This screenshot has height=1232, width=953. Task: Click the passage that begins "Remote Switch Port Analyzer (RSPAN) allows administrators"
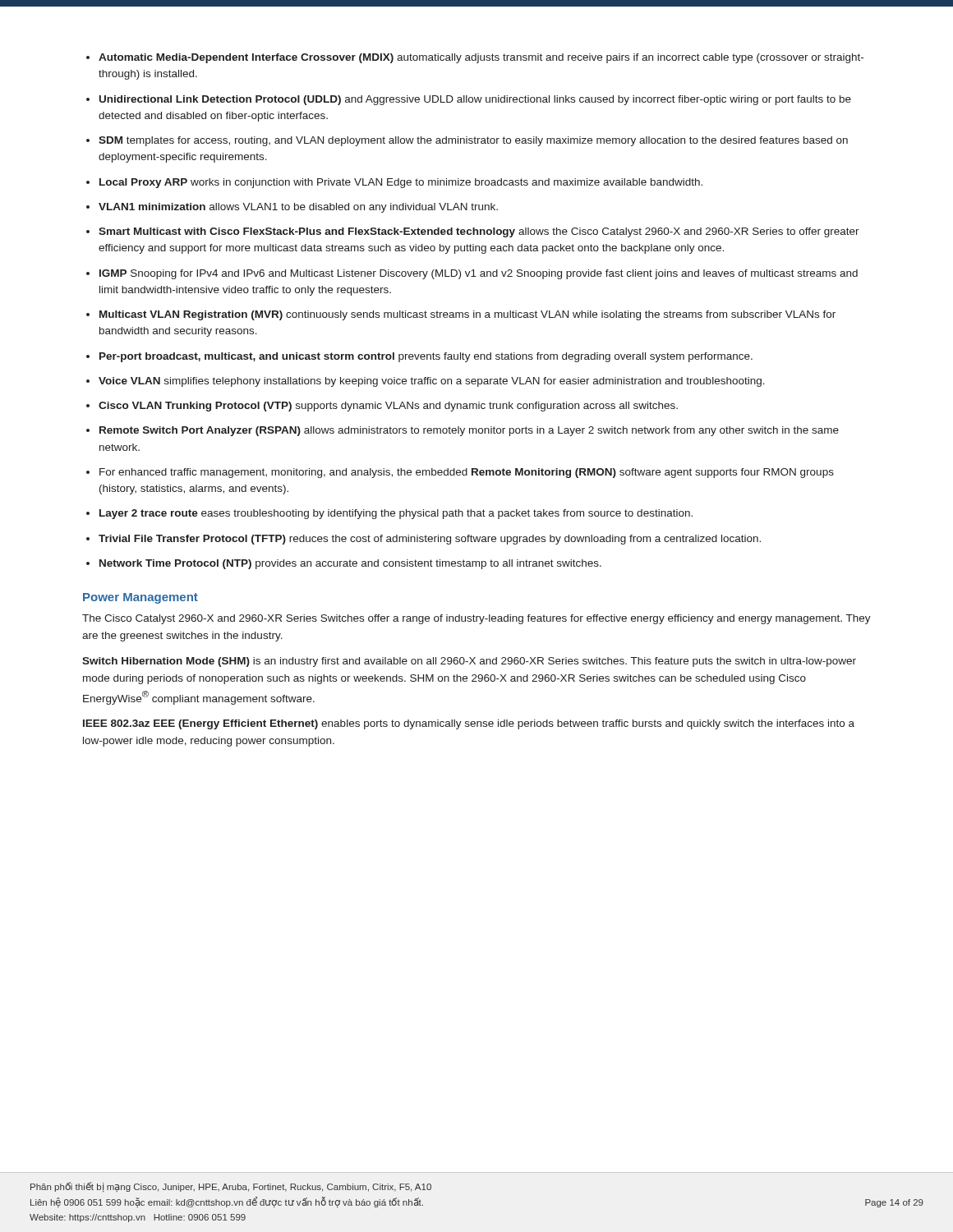click(469, 439)
